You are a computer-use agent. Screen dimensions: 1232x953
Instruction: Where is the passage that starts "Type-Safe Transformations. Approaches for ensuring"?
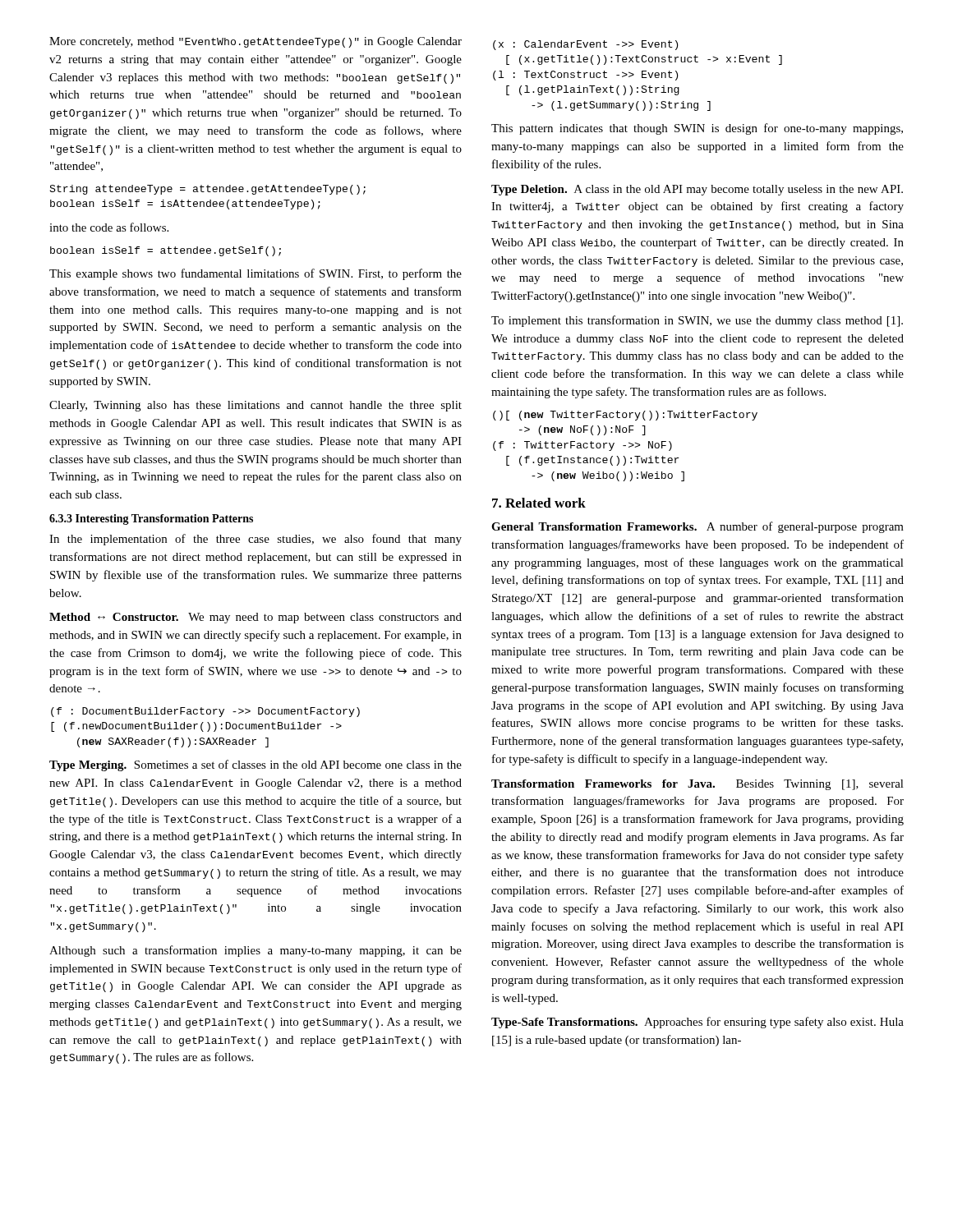pos(698,1032)
